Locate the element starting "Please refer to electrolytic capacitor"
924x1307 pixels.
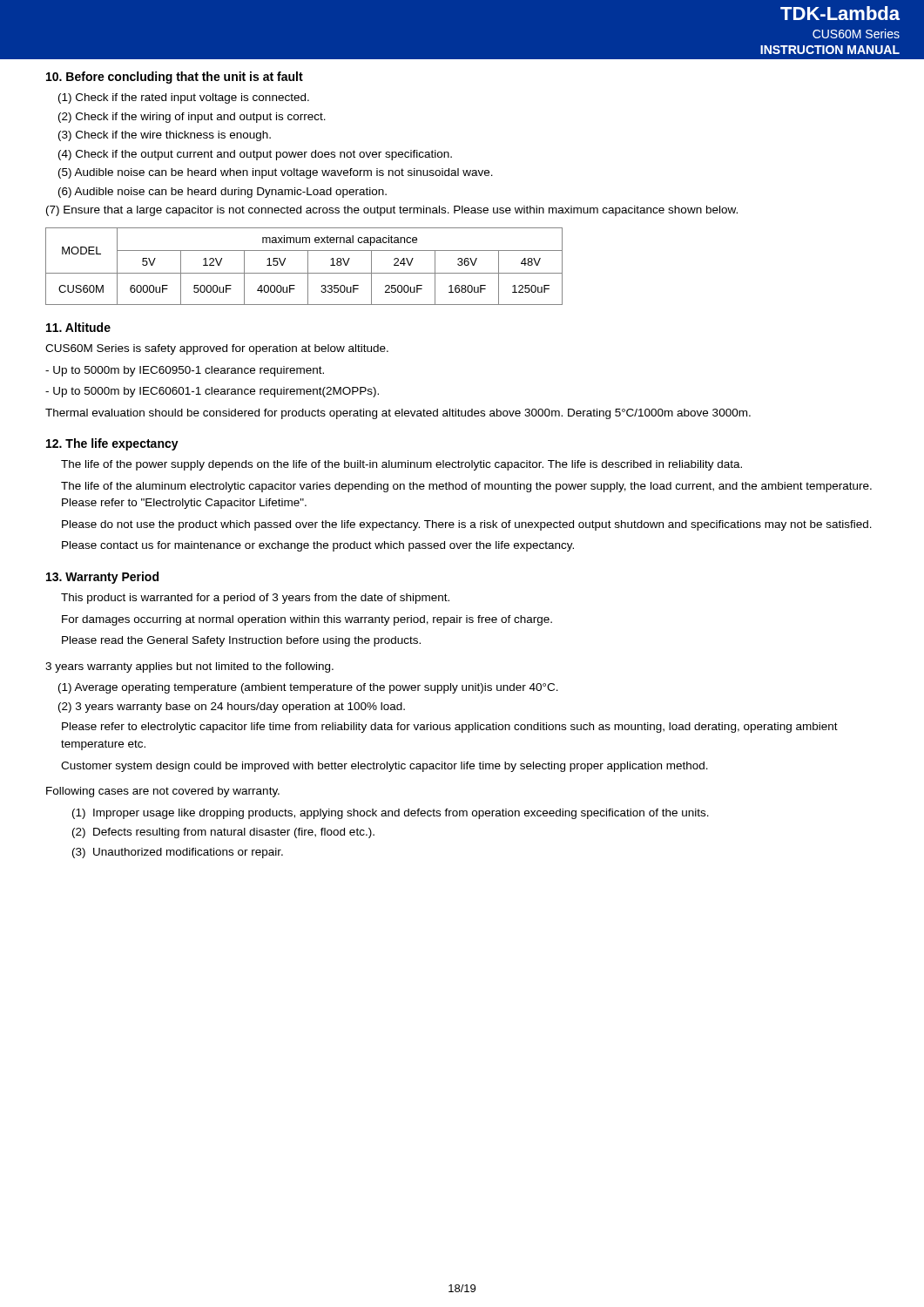(449, 735)
